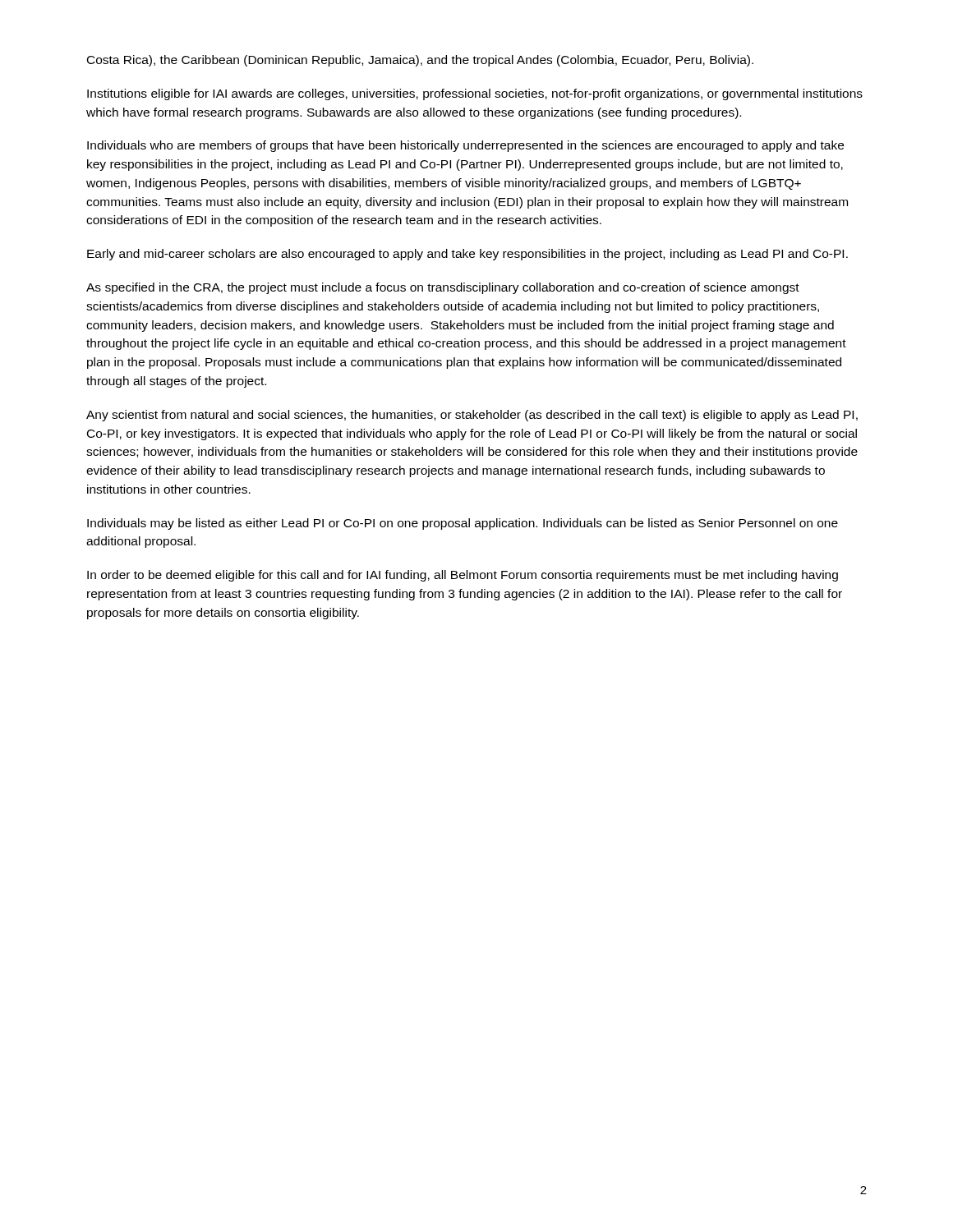
Task: Navigate to the passage starting "Any scientist from"
Action: coord(472,452)
